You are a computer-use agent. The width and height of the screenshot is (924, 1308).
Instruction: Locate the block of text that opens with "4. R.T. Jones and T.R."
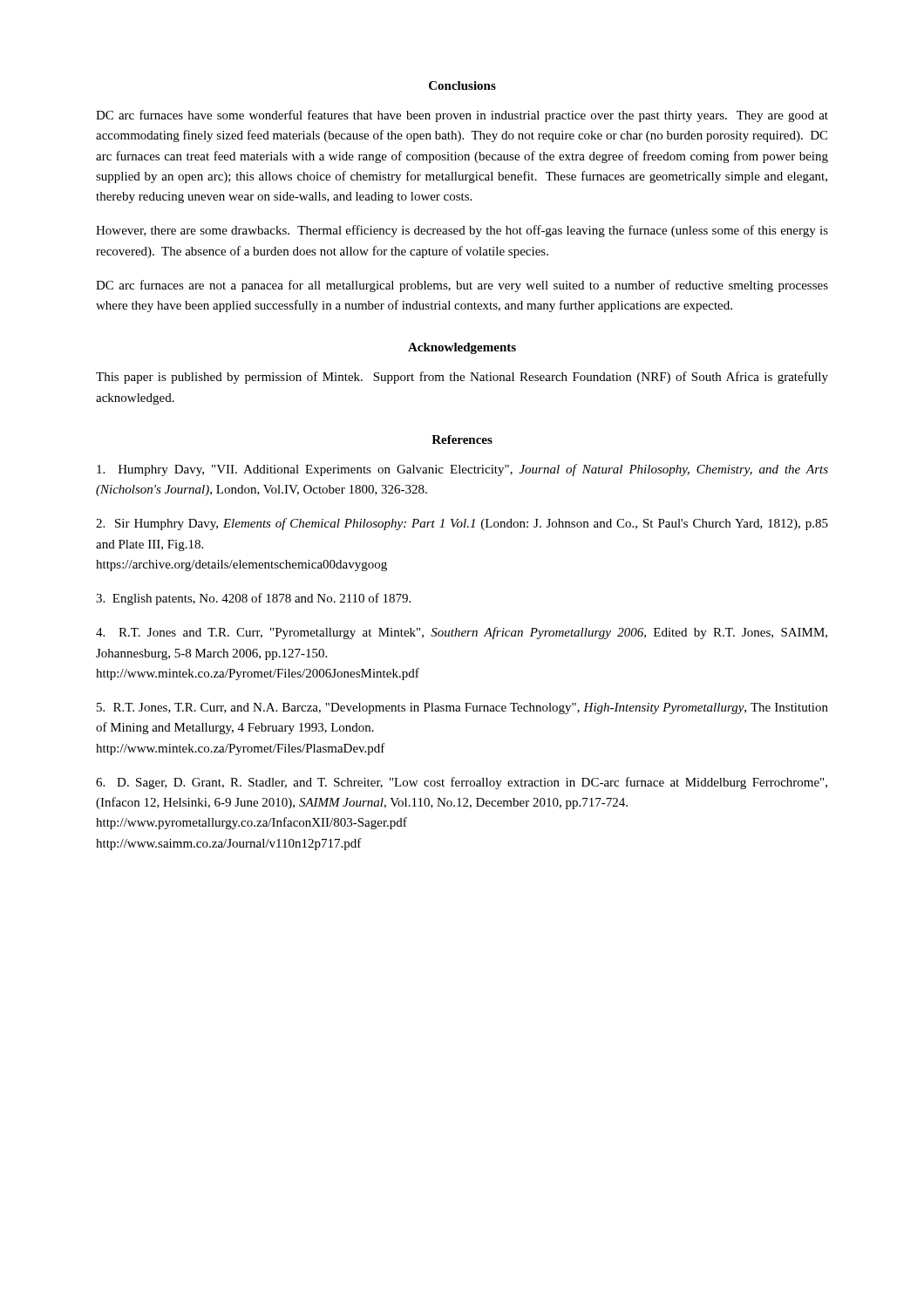[462, 633]
